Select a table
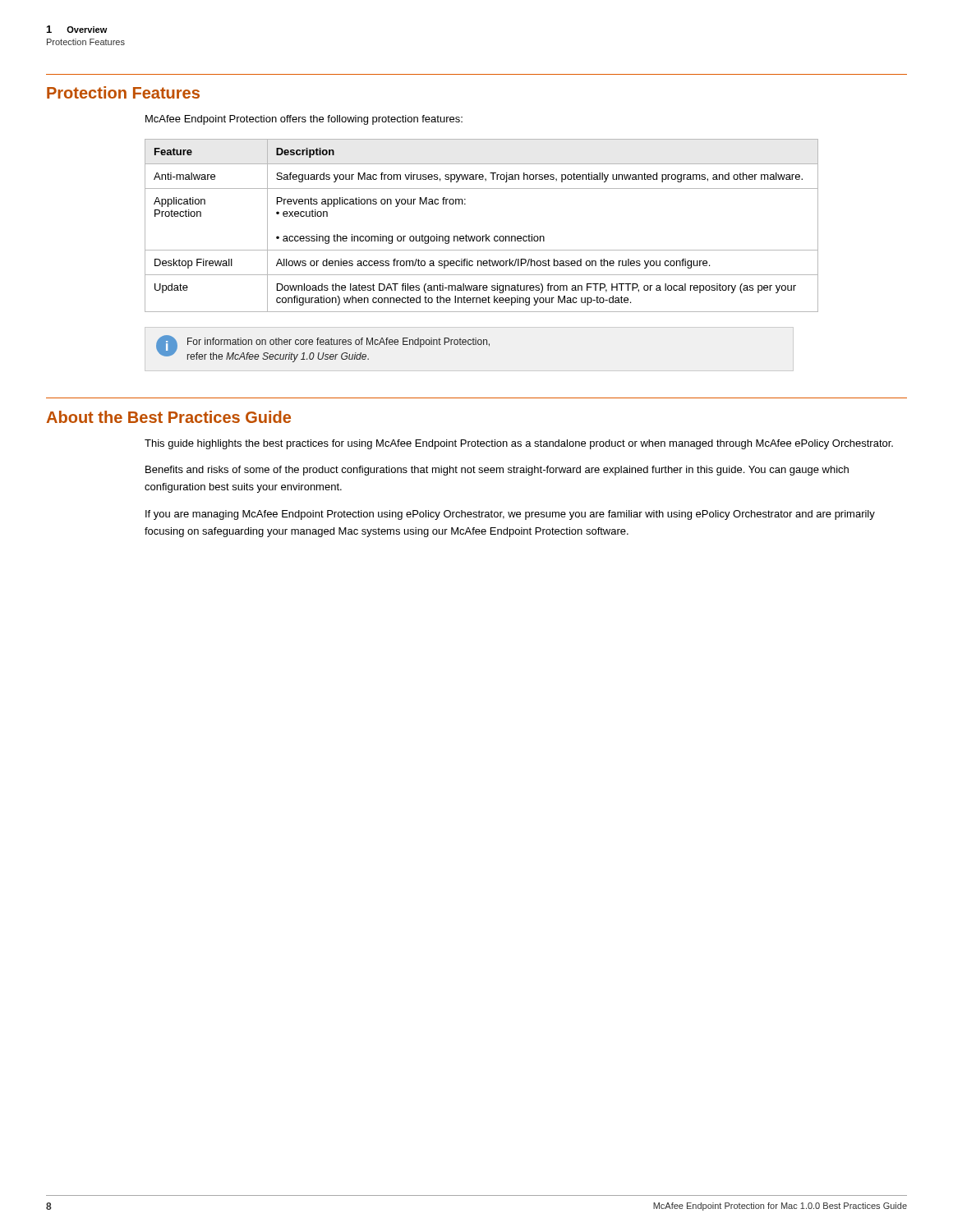The image size is (953, 1232). click(526, 225)
